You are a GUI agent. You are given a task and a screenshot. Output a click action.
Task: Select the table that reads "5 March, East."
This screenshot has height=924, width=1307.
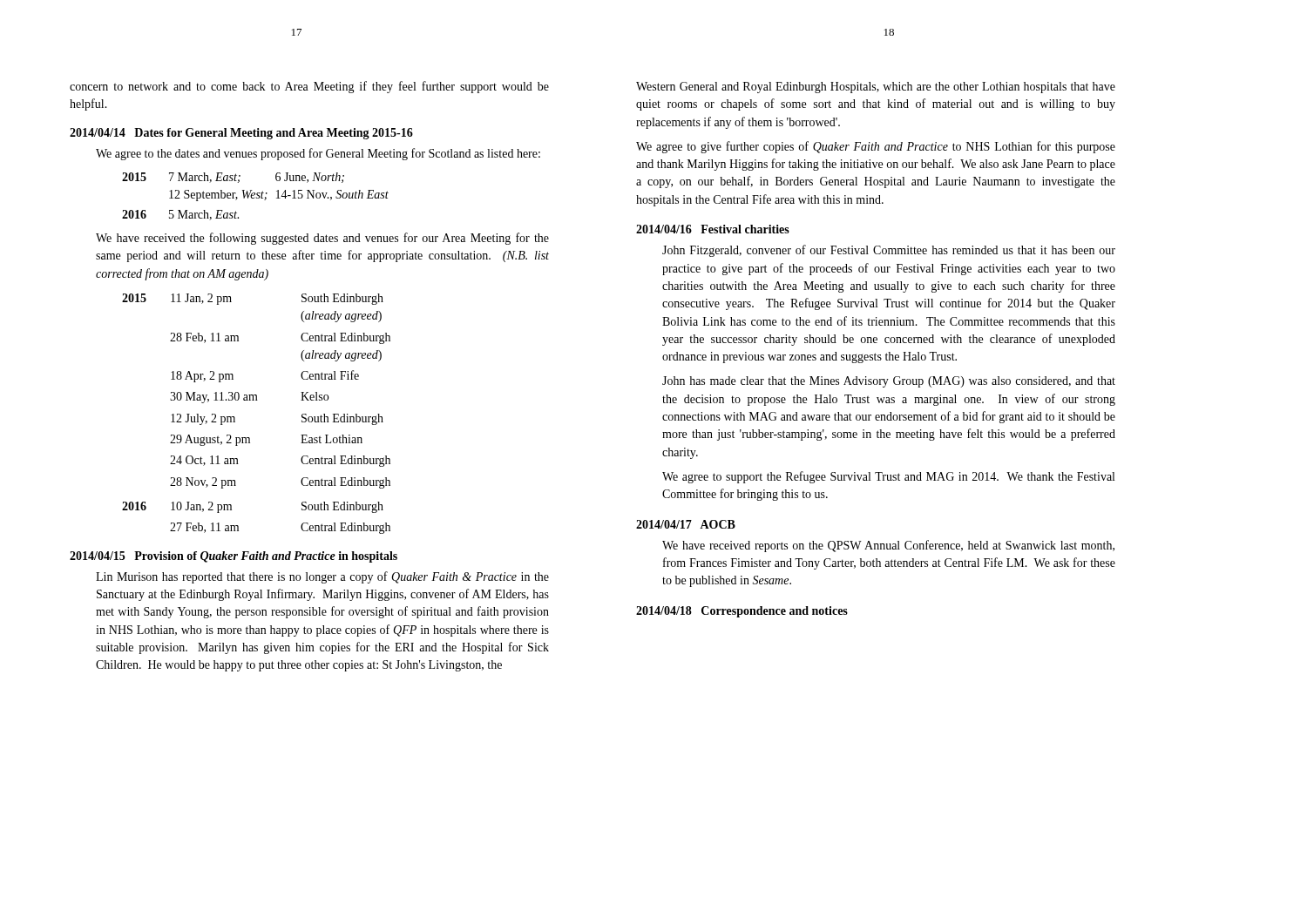click(322, 196)
